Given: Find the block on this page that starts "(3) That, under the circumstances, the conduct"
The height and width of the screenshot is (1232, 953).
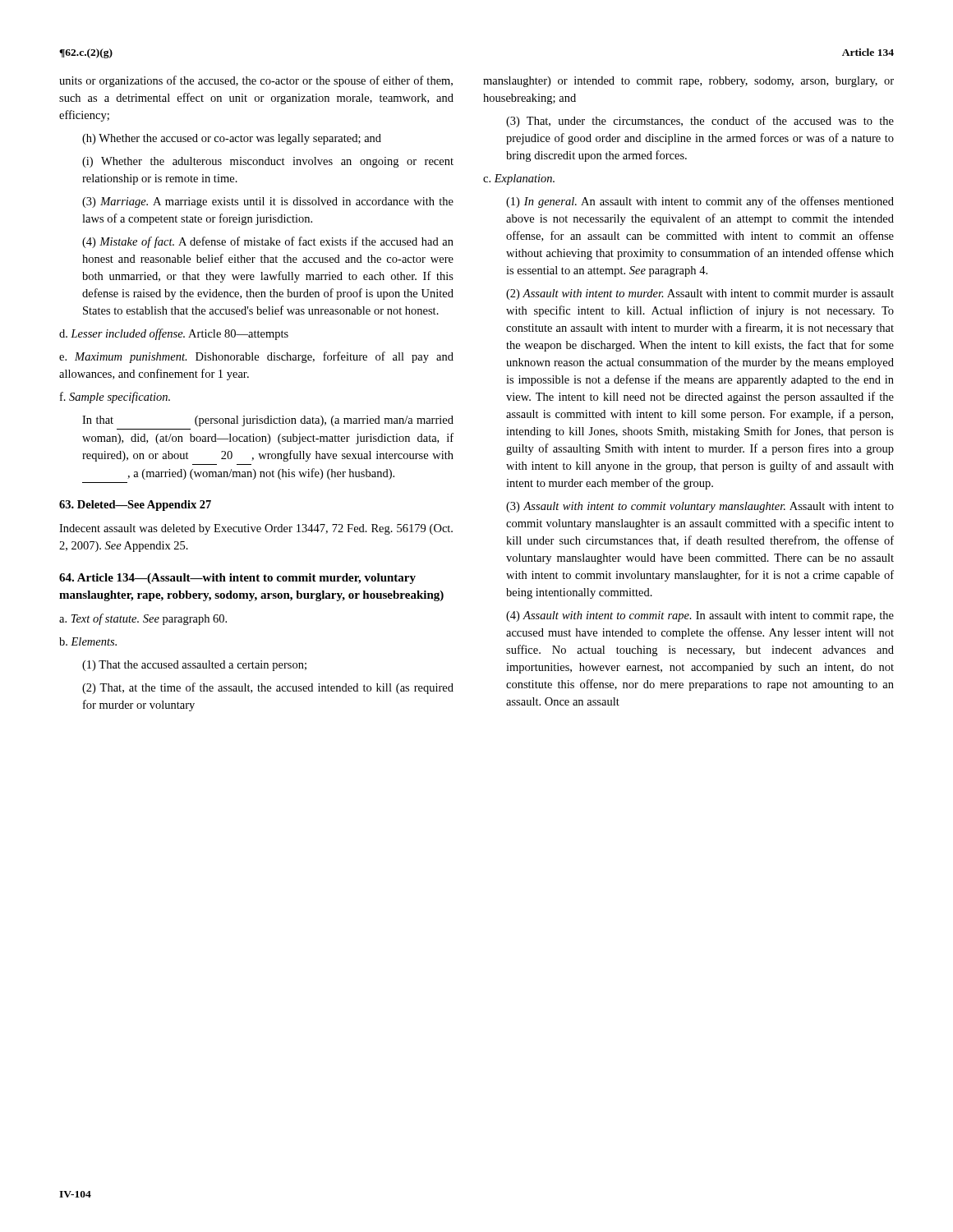Looking at the screenshot, I should pos(700,138).
